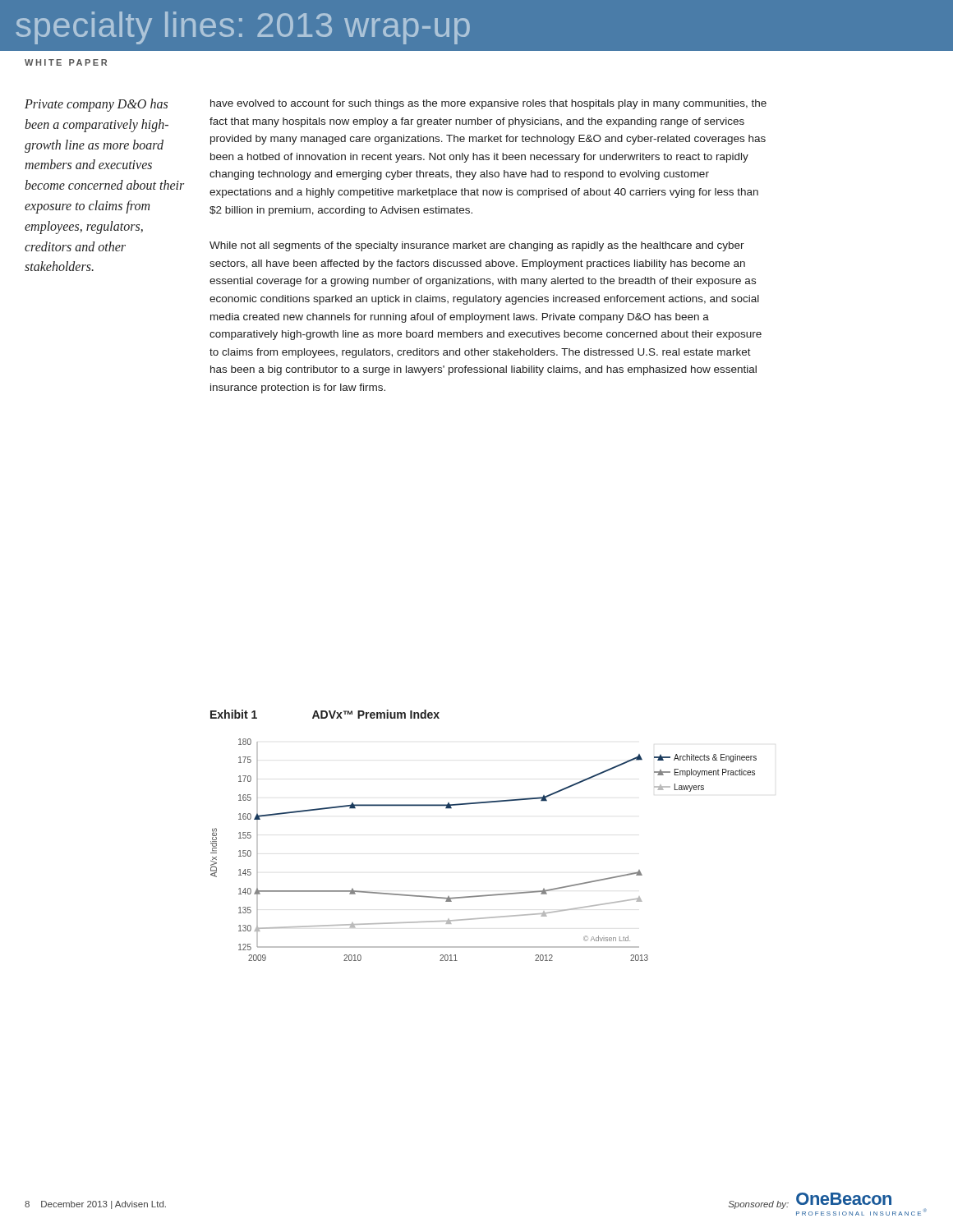Image resolution: width=953 pixels, height=1232 pixels.
Task: Click on the region starting "have evolved to account for"
Action: 489,245
